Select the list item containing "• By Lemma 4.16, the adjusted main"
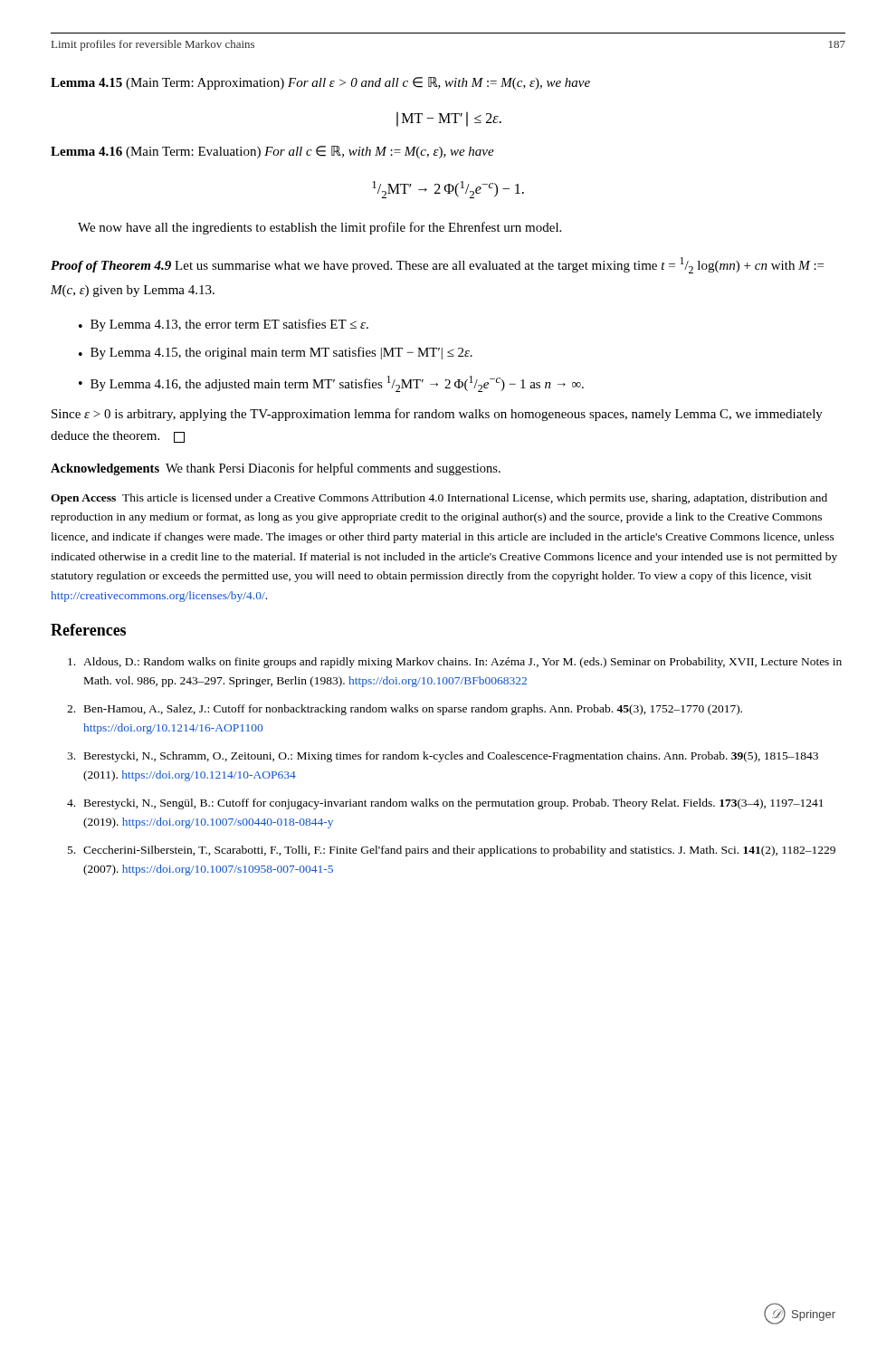Image resolution: width=896 pixels, height=1358 pixels. pos(331,384)
